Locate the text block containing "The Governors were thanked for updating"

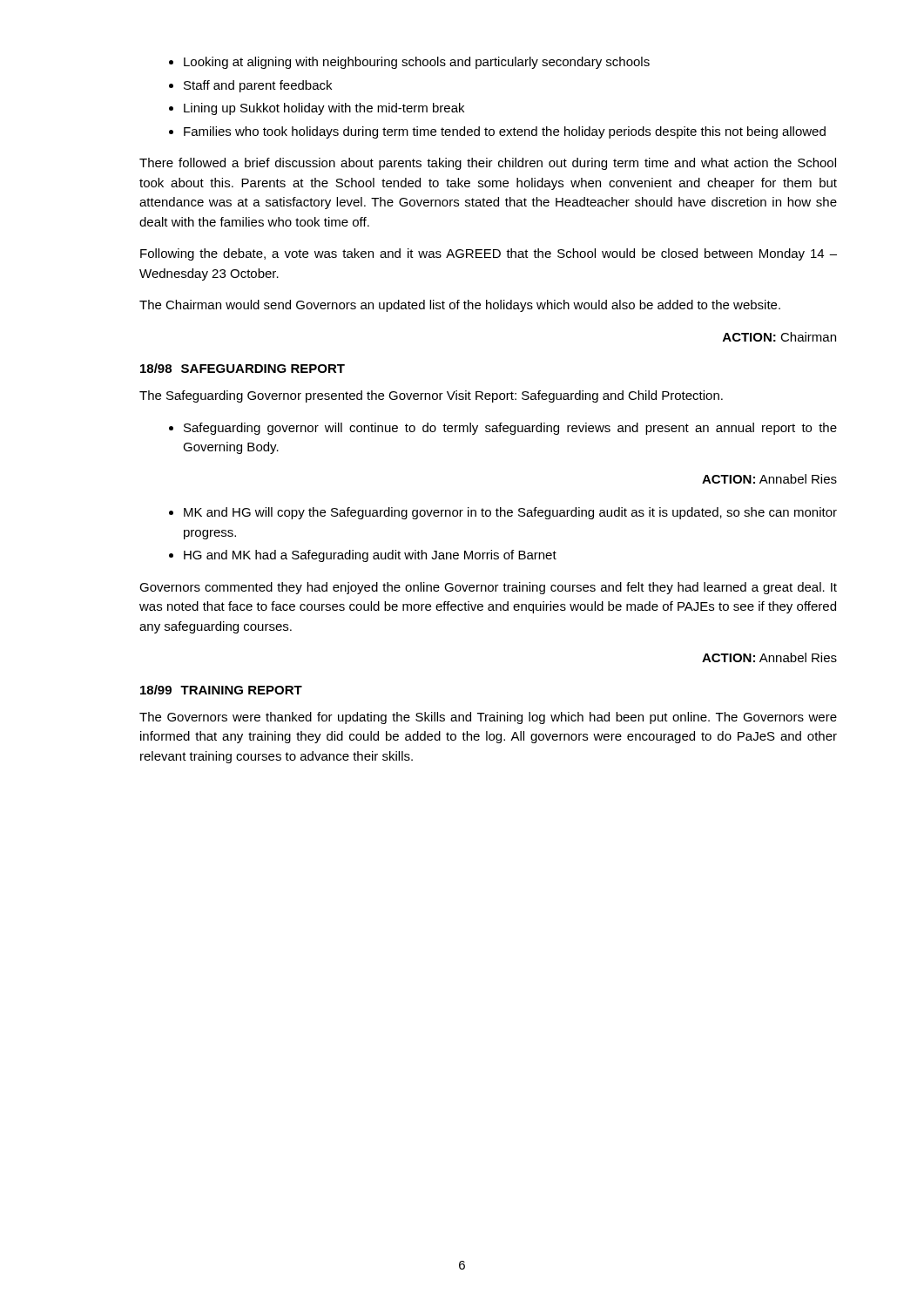coord(488,736)
